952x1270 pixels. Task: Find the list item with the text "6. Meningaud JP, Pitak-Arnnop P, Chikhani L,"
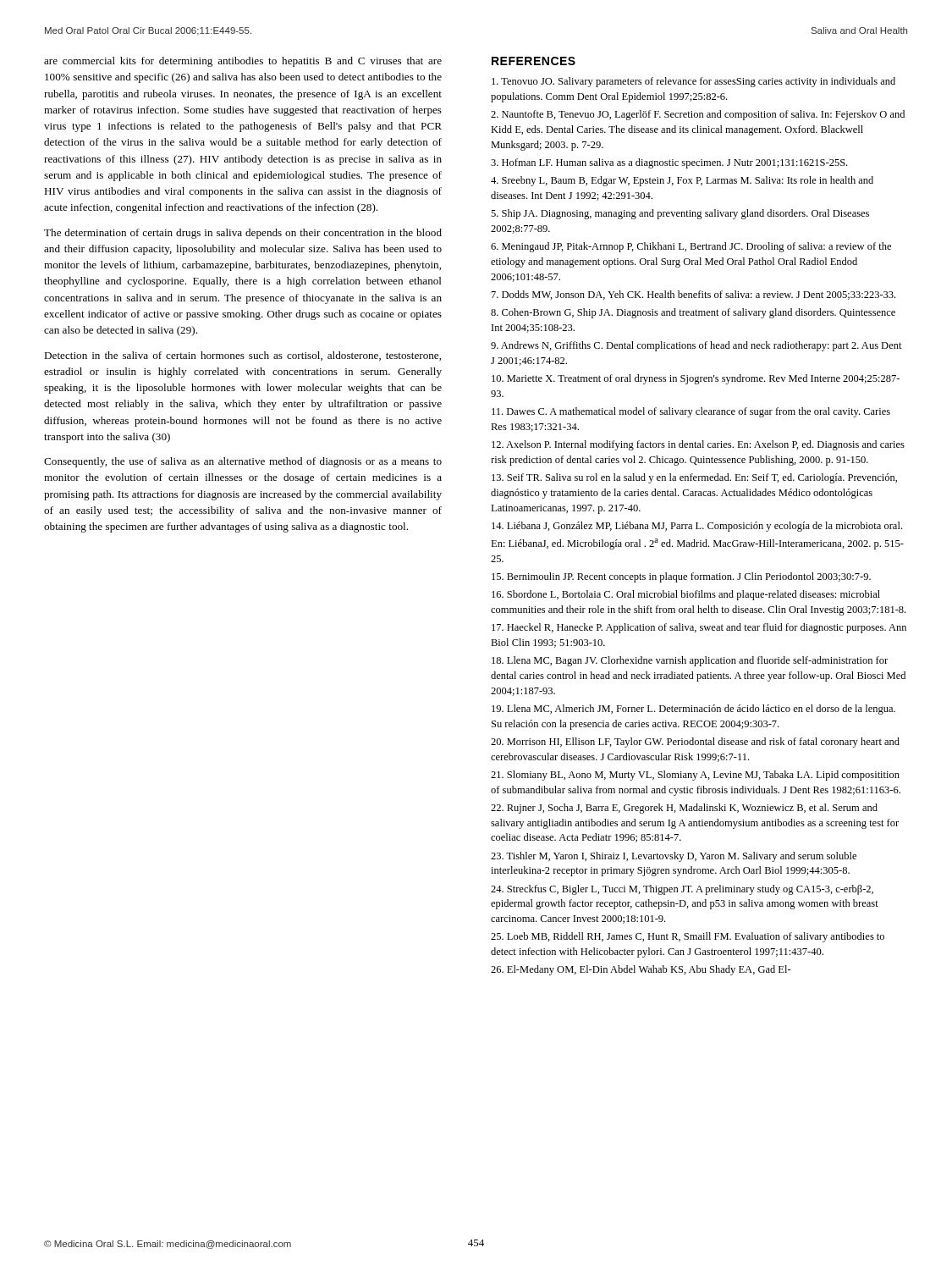[691, 262]
